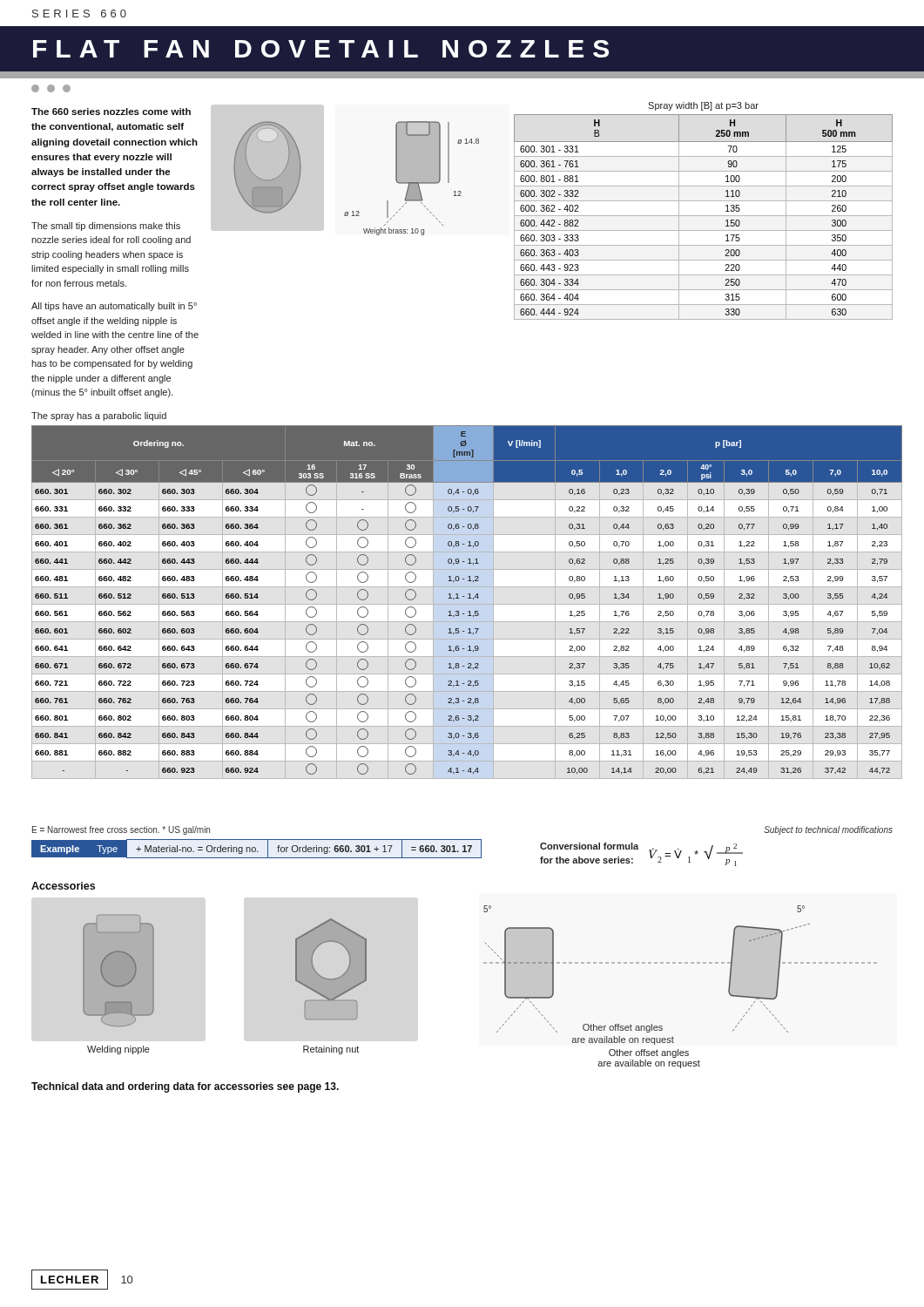Find the table that mentions "600. 442 -"
The height and width of the screenshot is (1307, 924).
(x=703, y=217)
